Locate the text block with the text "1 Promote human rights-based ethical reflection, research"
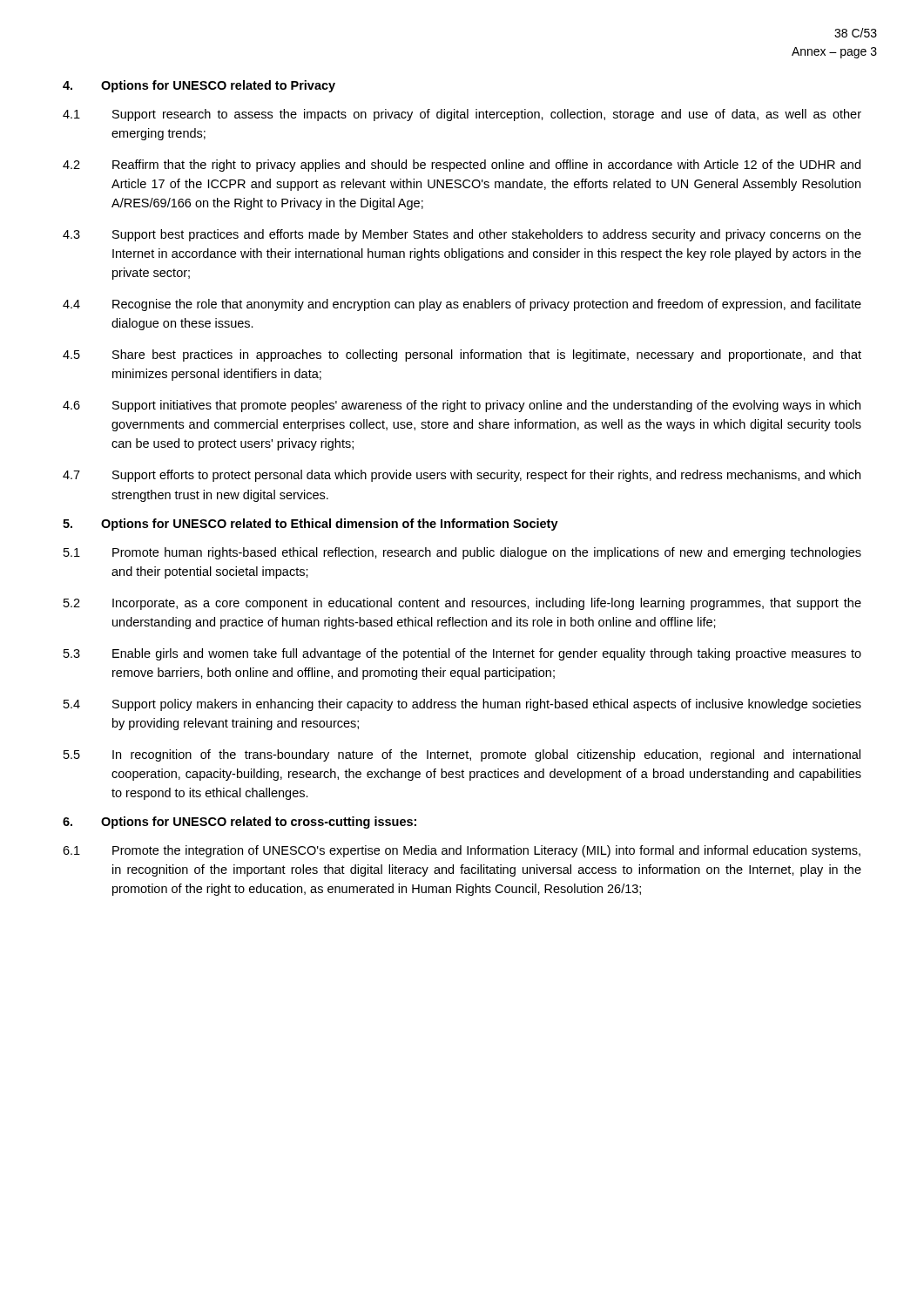 pyautogui.click(x=462, y=562)
